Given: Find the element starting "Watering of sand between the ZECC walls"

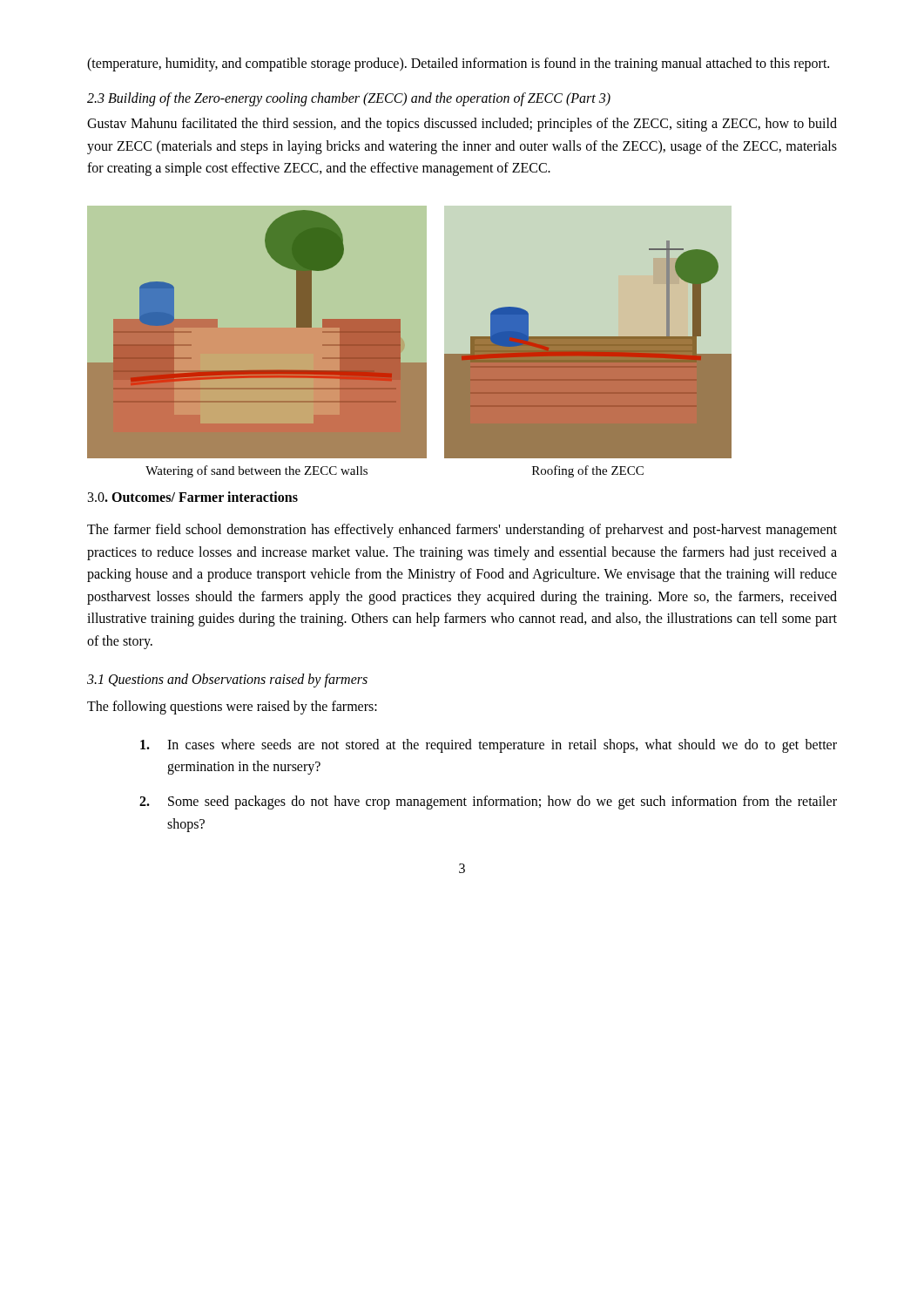Looking at the screenshot, I should [257, 470].
